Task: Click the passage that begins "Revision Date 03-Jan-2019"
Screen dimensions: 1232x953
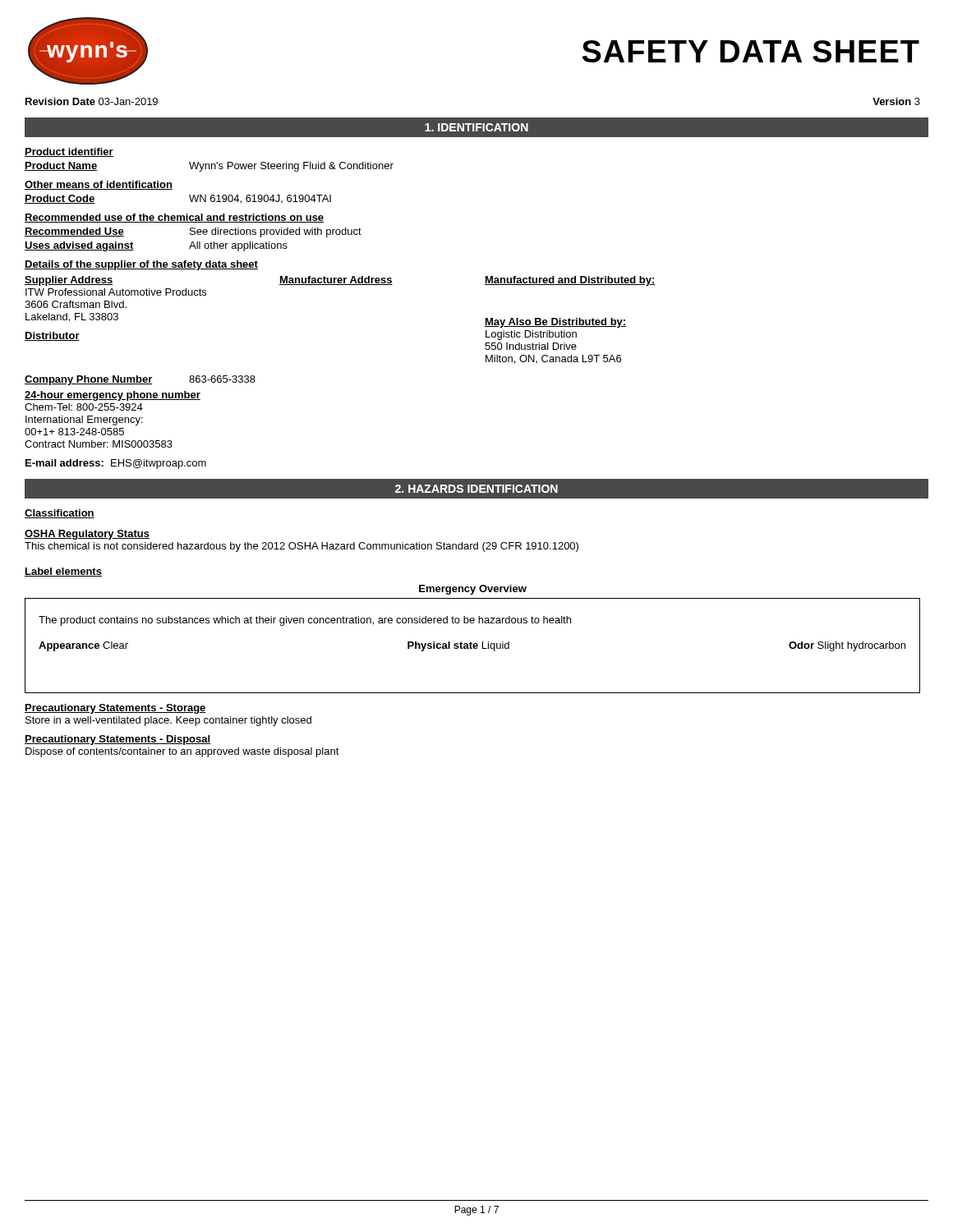Action: 84,101
